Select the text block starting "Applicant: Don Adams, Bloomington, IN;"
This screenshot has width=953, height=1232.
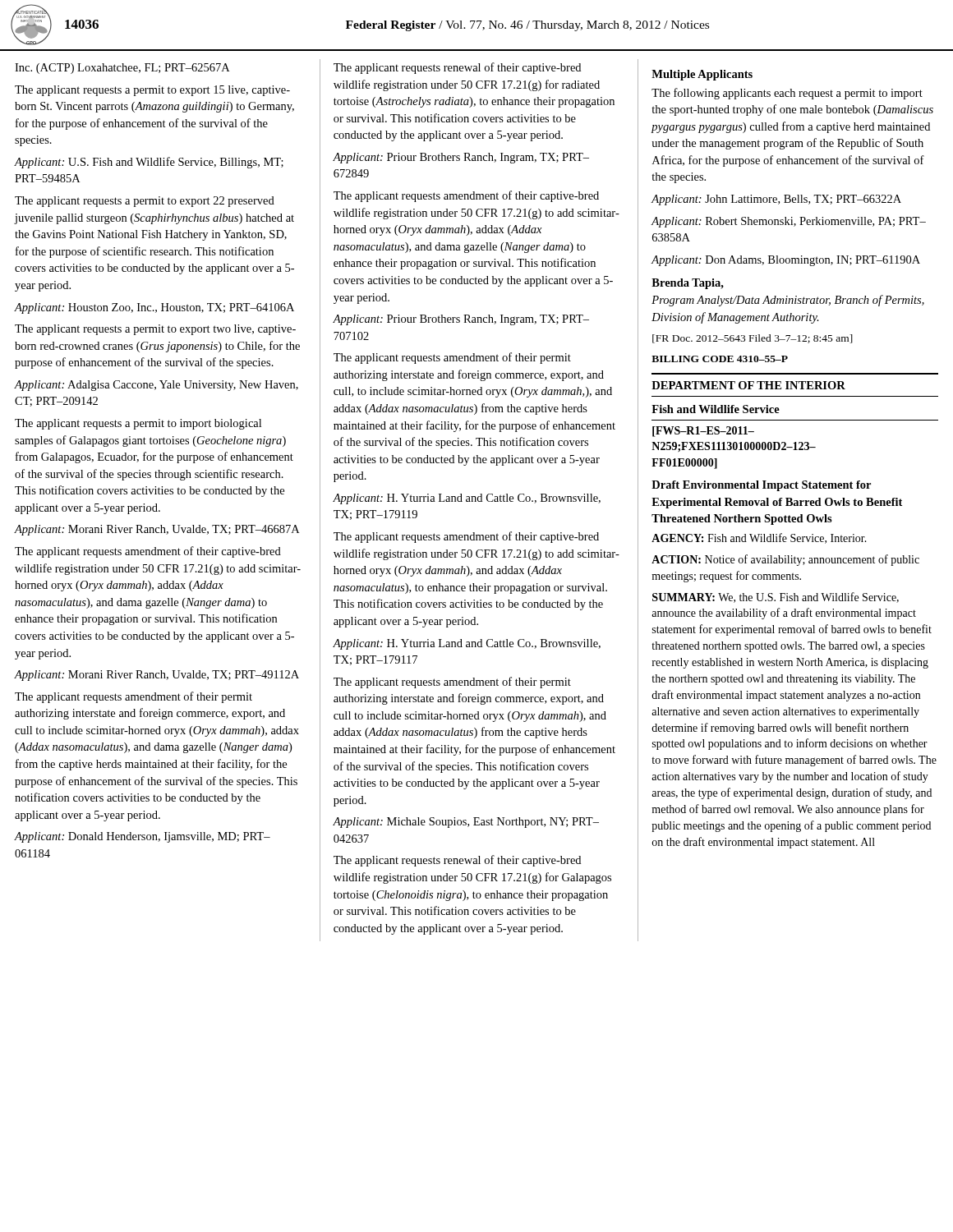coord(786,259)
